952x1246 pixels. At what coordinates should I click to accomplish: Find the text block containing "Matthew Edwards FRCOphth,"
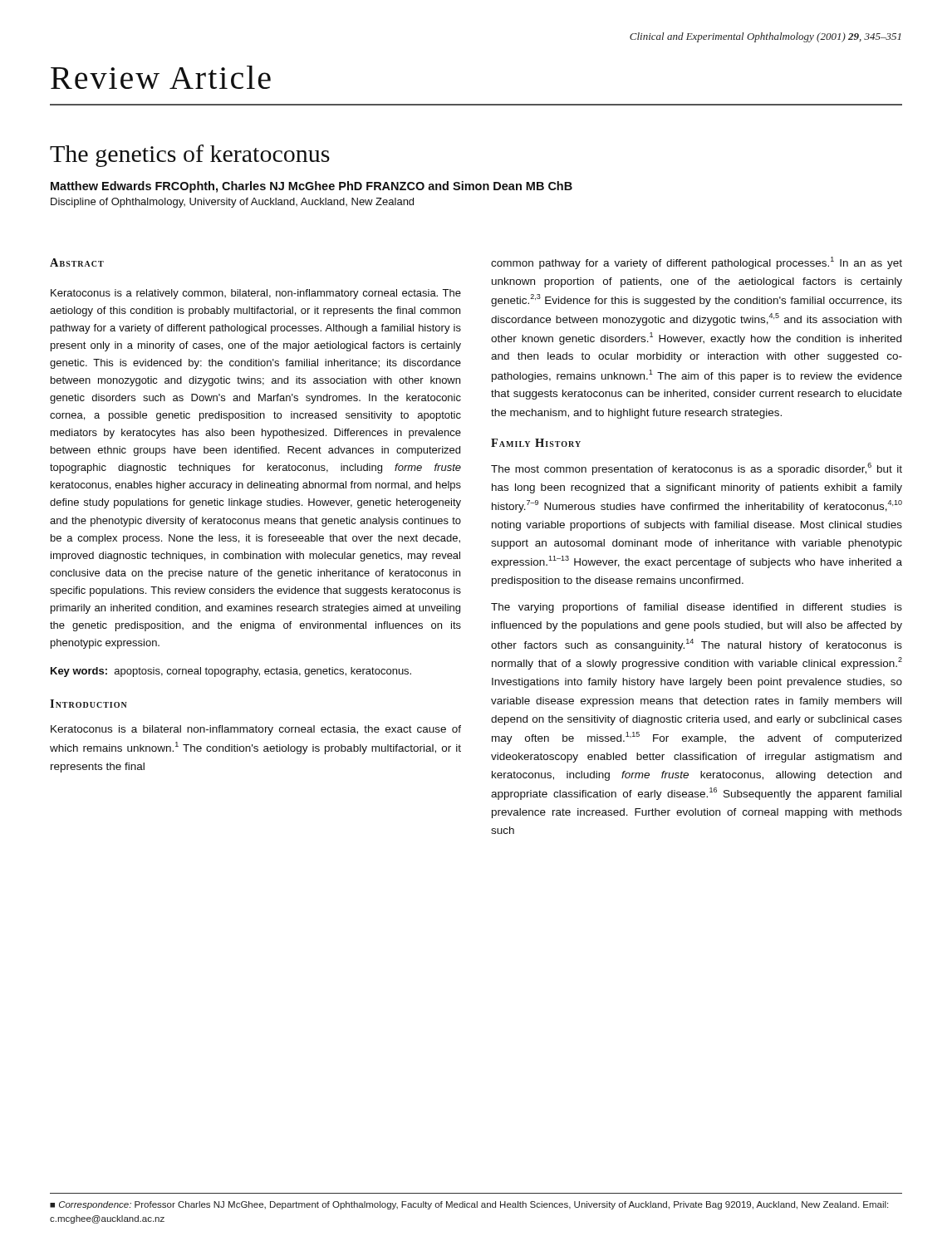(x=476, y=194)
